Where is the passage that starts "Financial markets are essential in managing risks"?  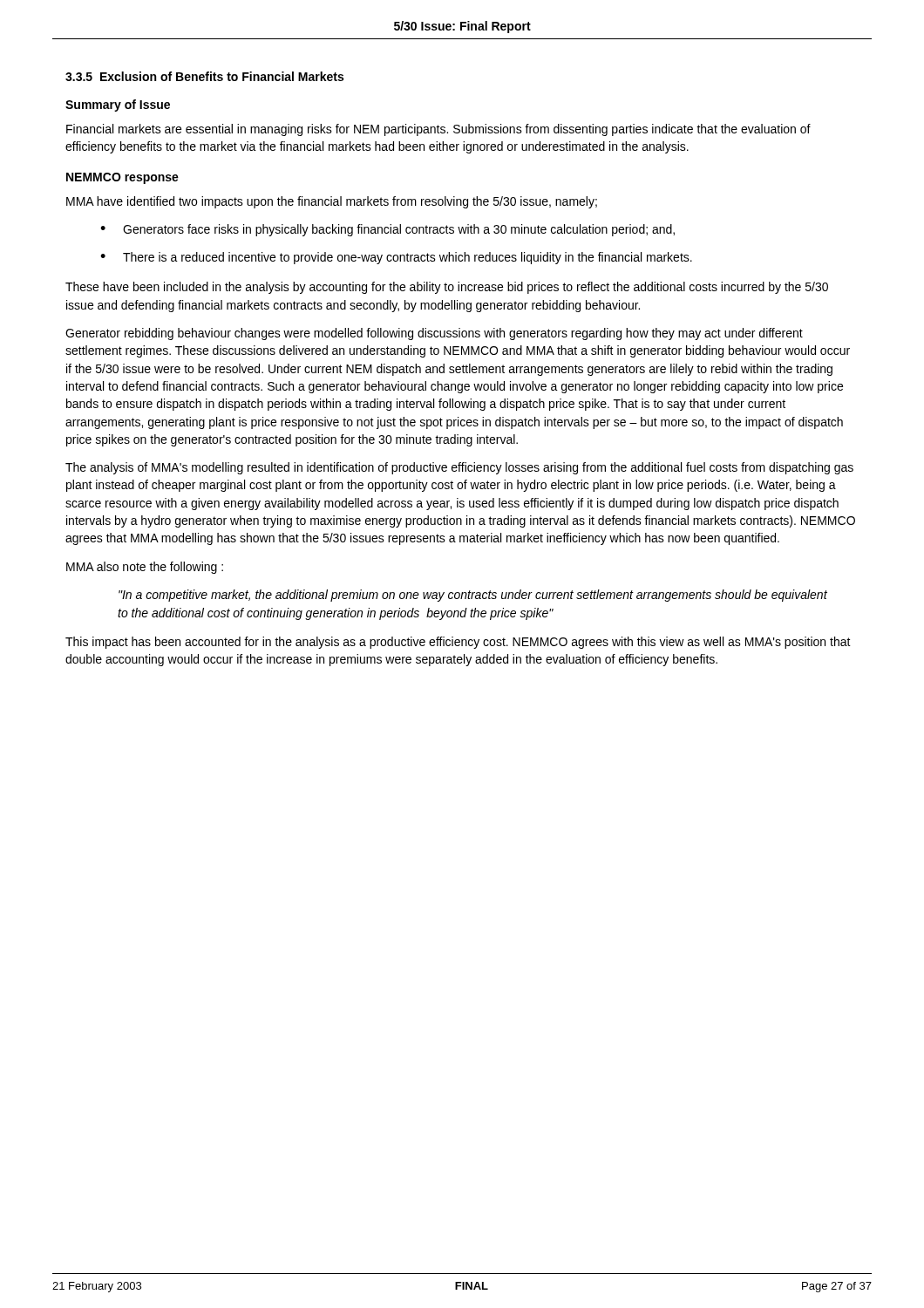pyautogui.click(x=438, y=138)
